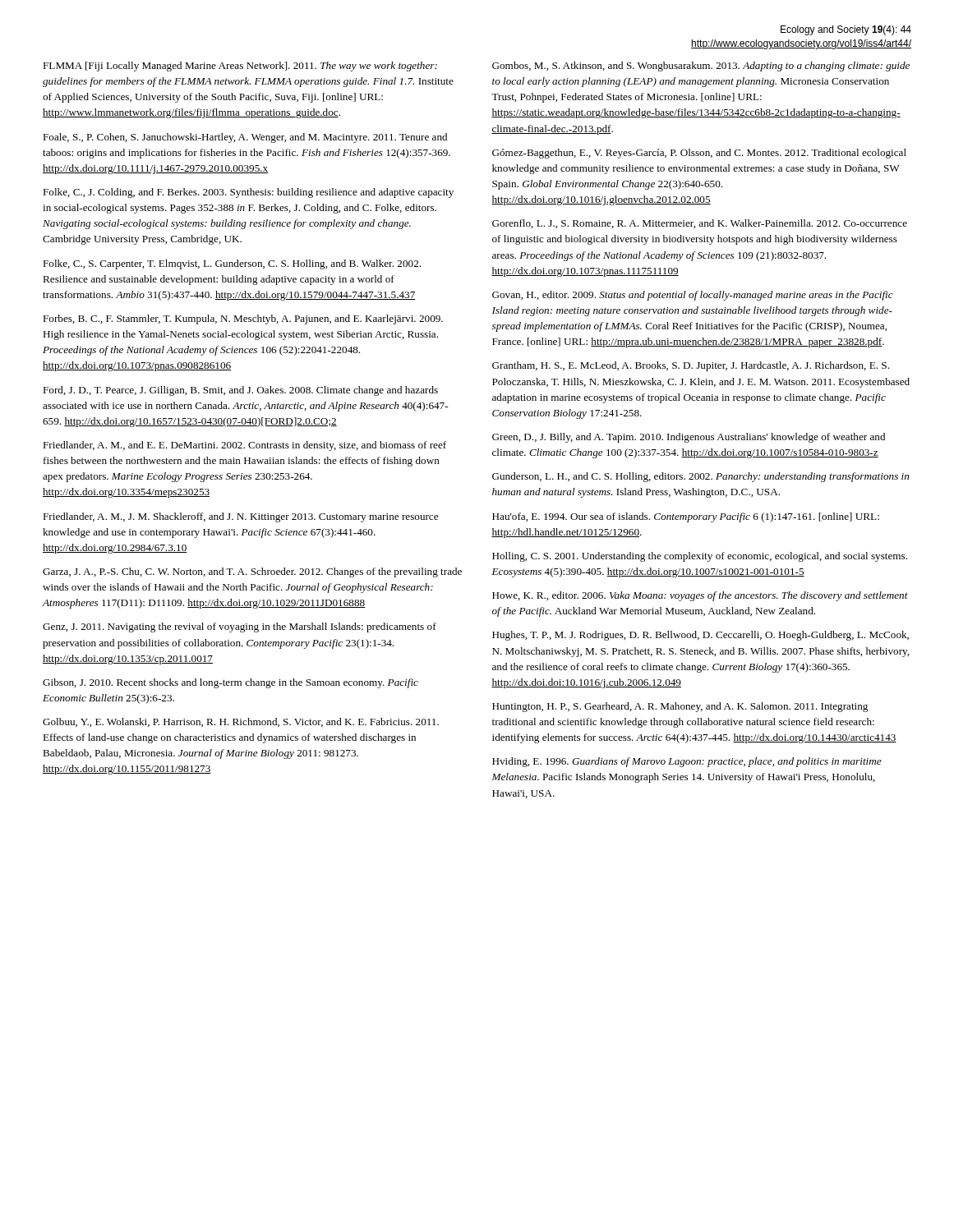Click on the text block with the text "Hviding, E. 1996."
This screenshot has width=954, height=1232.
click(x=687, y=777)
